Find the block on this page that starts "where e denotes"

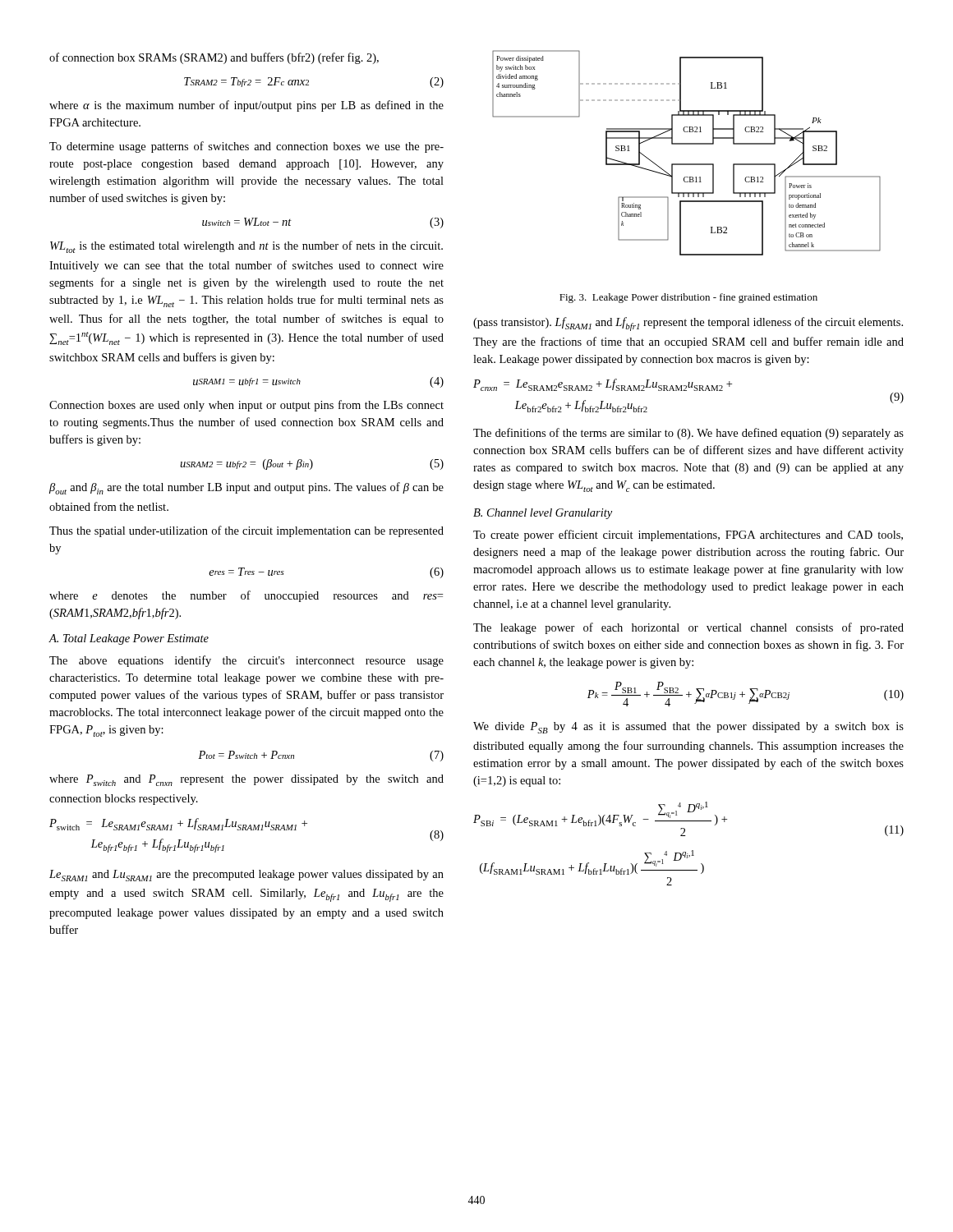[246, 604]
